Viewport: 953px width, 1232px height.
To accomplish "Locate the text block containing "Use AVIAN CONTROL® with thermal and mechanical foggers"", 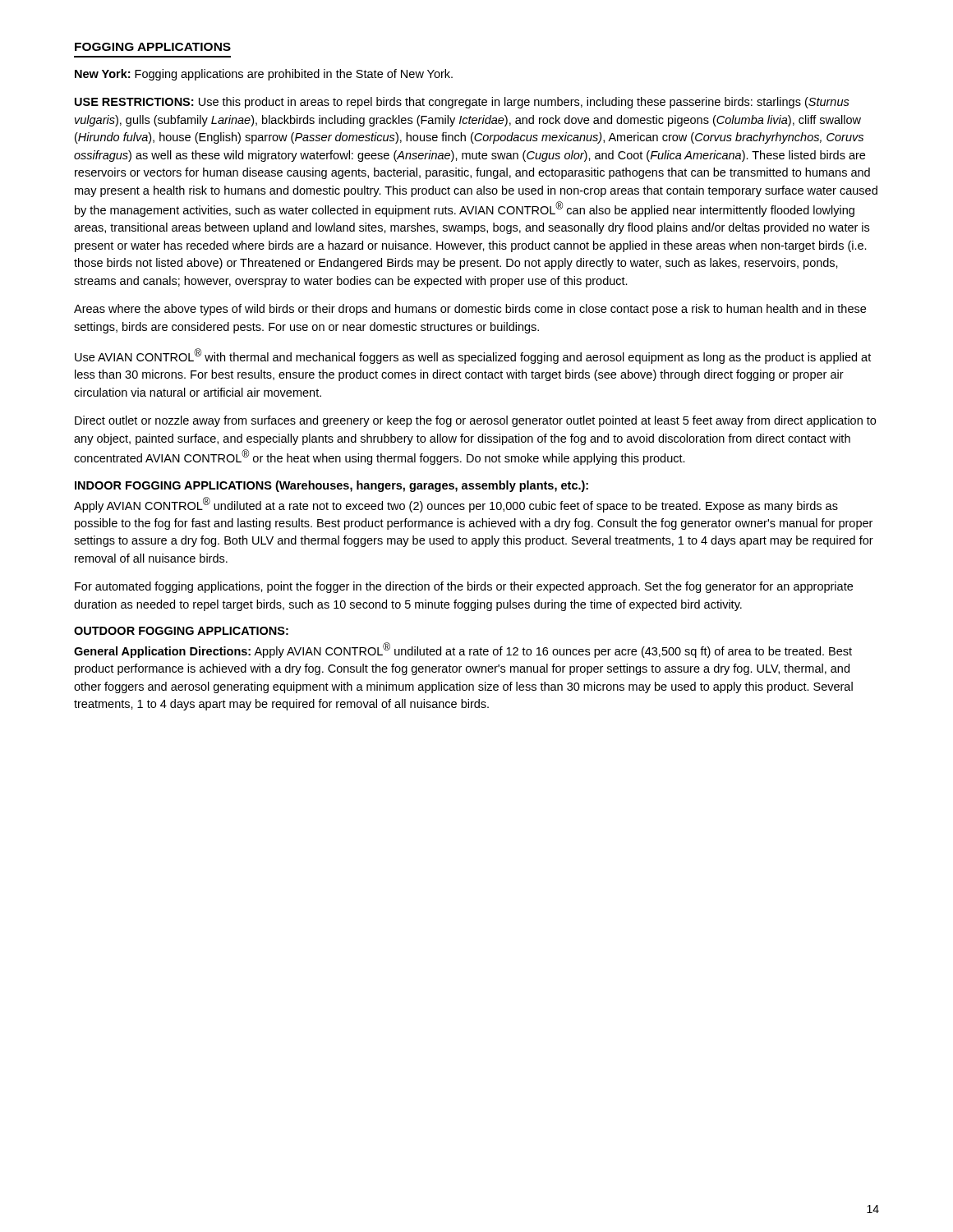I will pos(476,374).
